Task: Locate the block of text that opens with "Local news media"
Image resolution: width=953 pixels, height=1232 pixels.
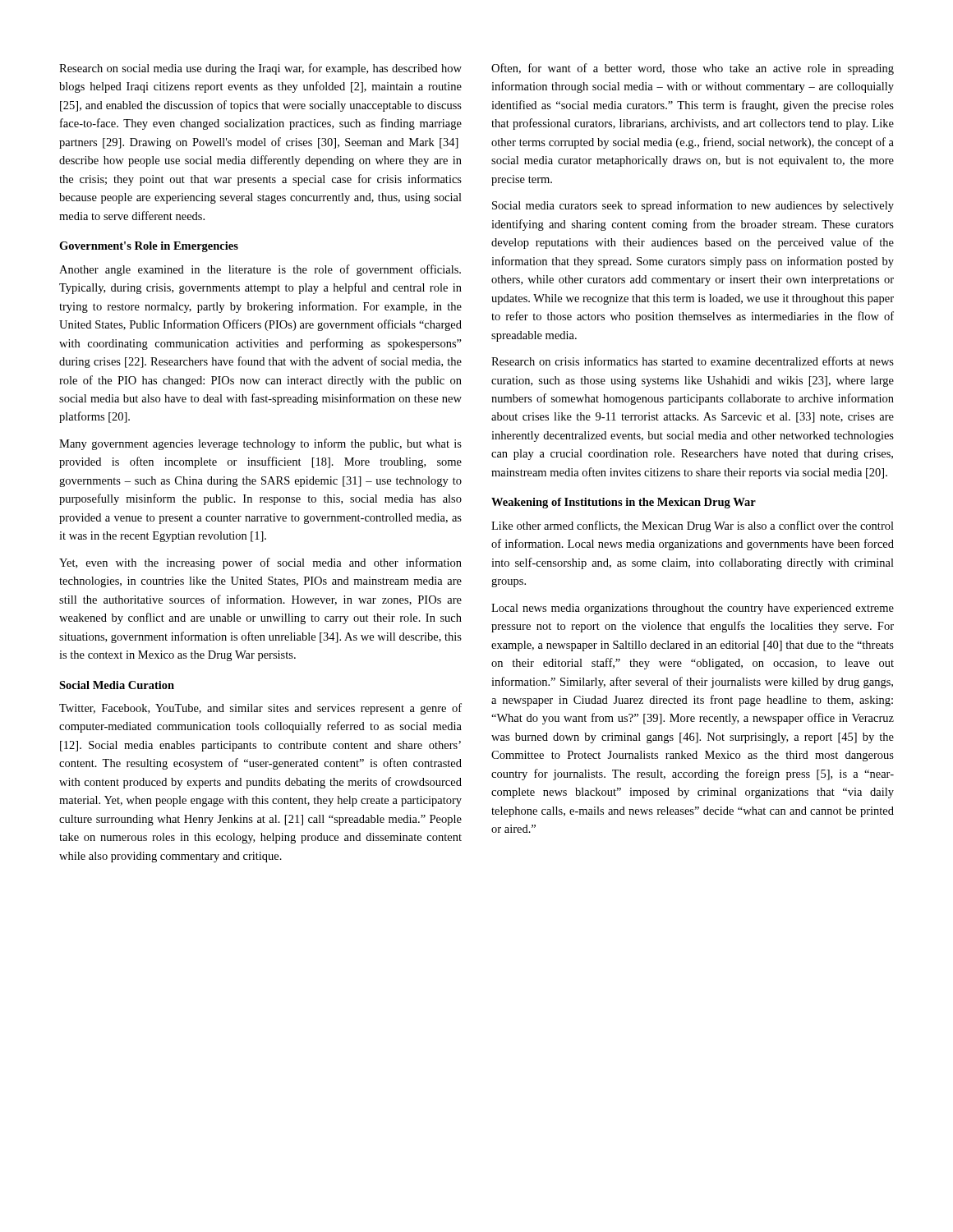Action: tap(693, 718)
